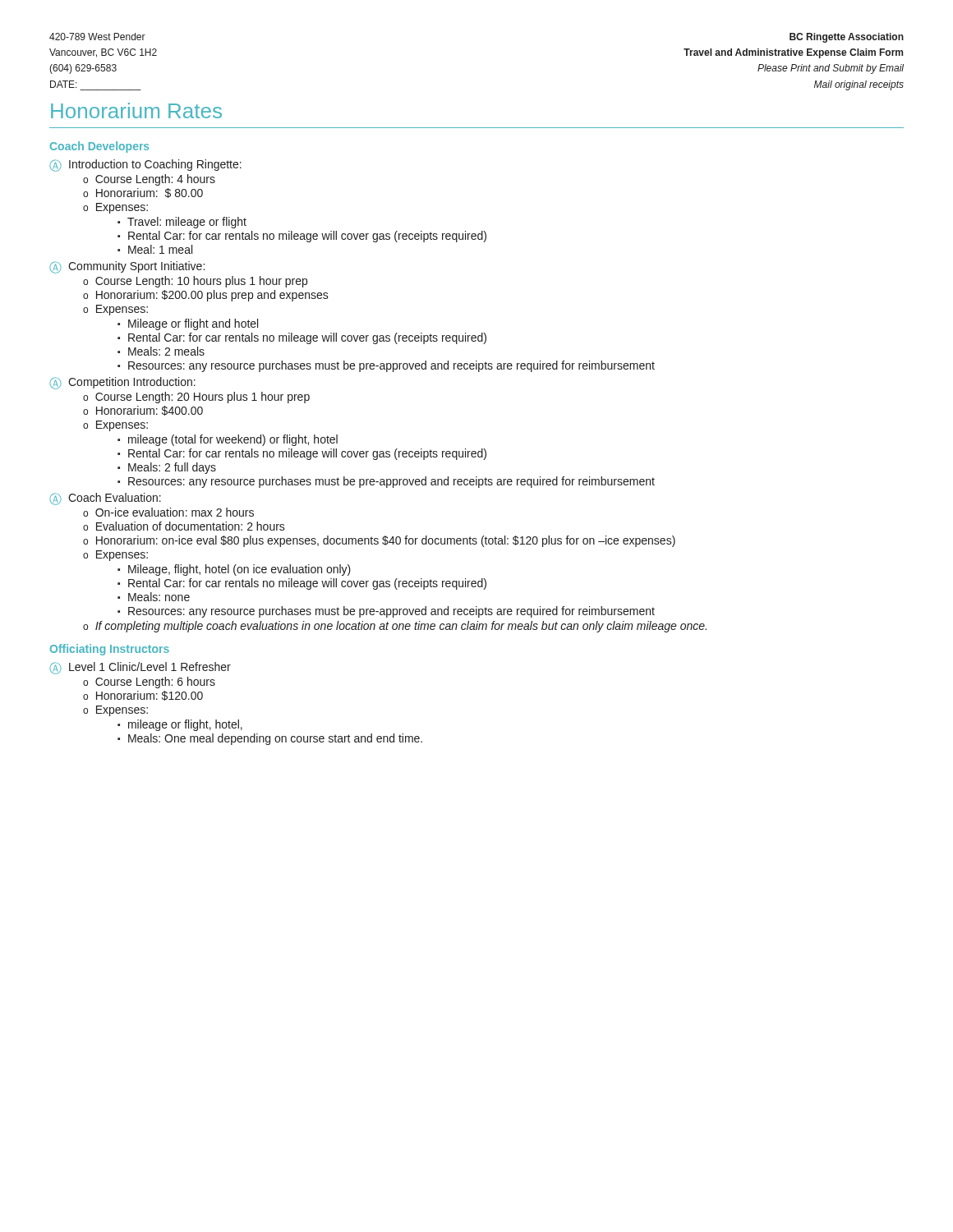Click where it says "Coach Developers"
The image size is (953, 1232).
click(99, 147)
